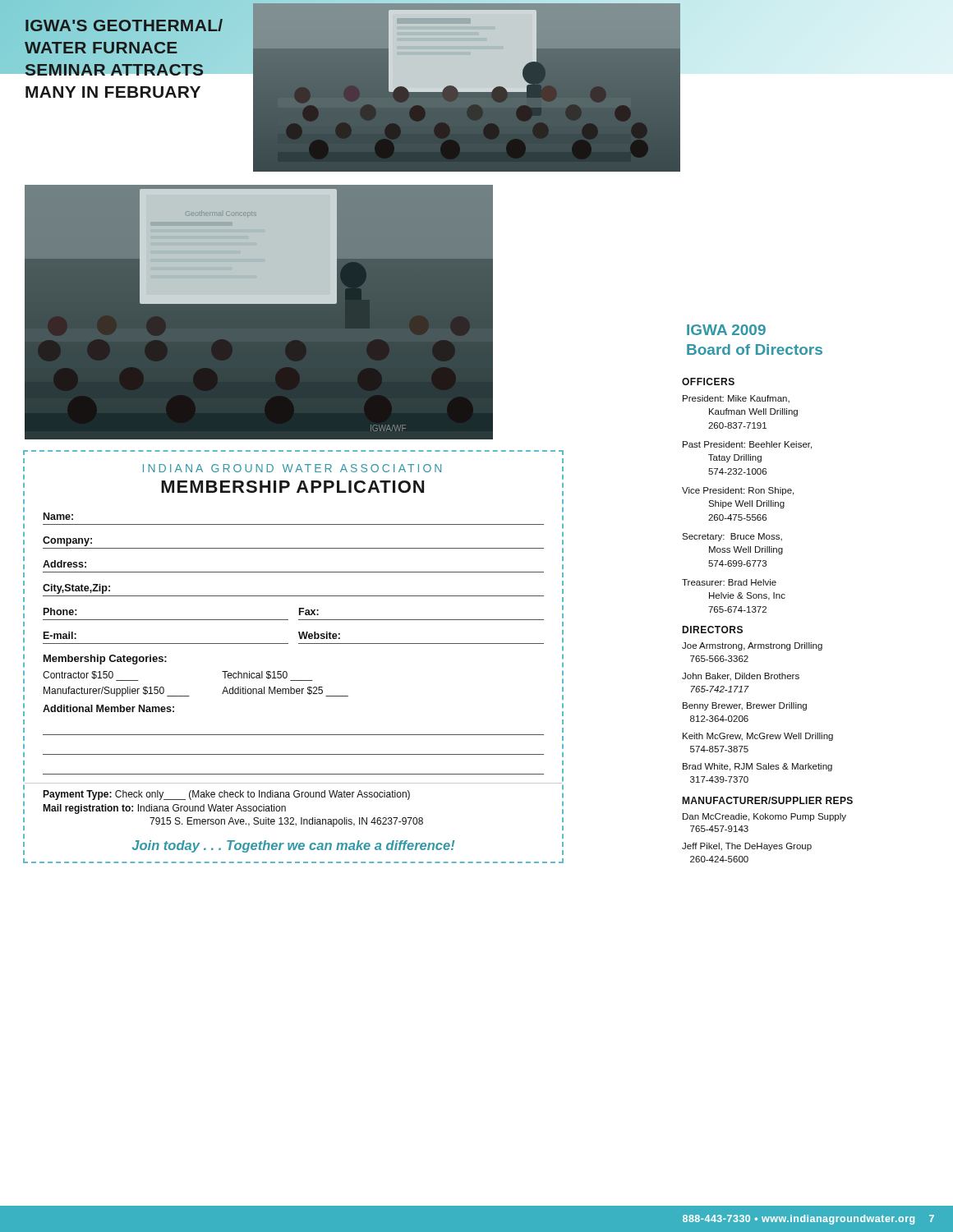Screen dimensions: 1232x953
Task: Select the text block with the text "Joe Armstrong, Armstrong"
Action: [x=752, y=652]
